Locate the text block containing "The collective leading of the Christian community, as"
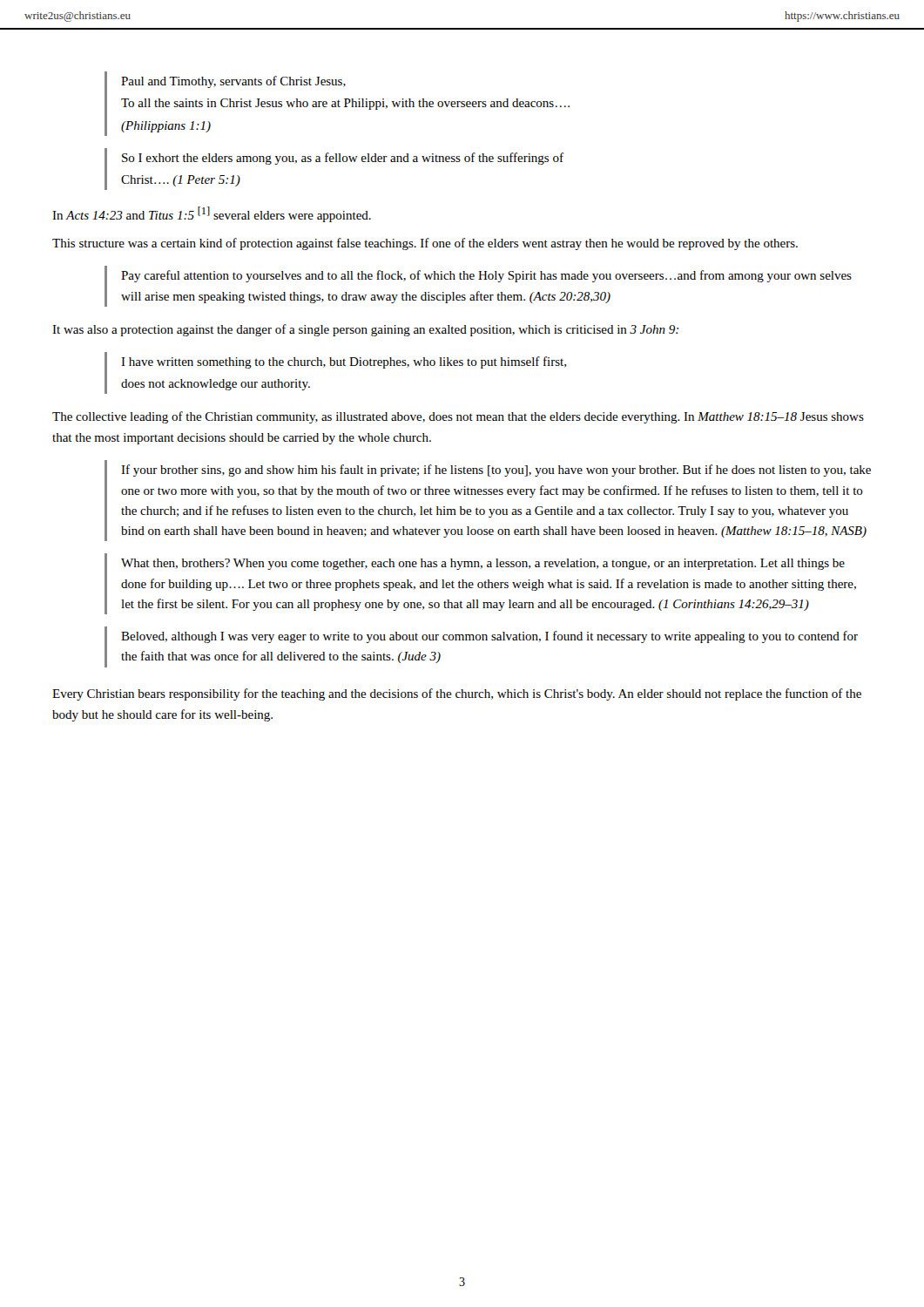Image resolution: width=924 pixels, height=1307 pixels. [458, 427]
